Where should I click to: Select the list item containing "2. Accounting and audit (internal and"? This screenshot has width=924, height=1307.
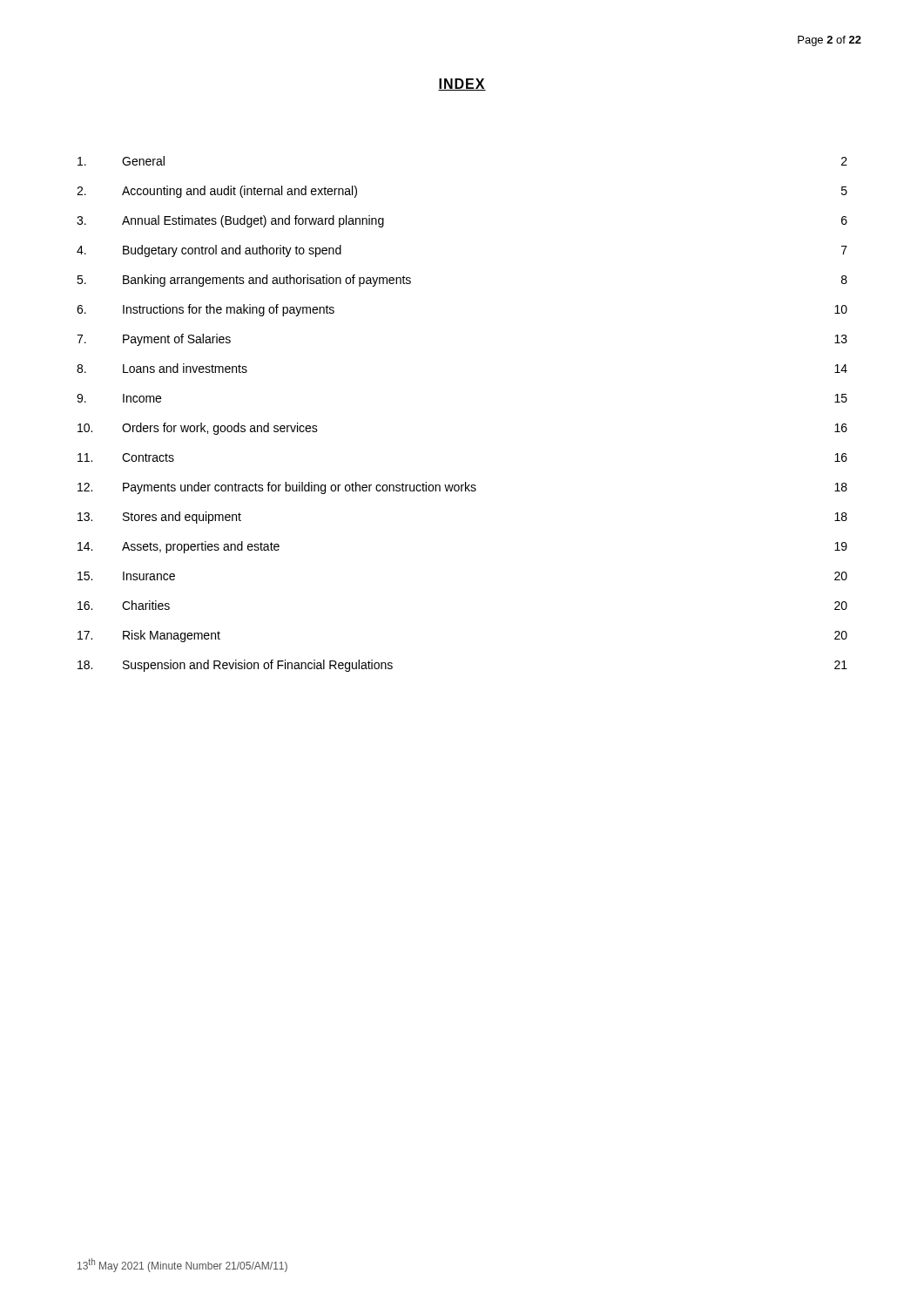[x=241, y=191]
